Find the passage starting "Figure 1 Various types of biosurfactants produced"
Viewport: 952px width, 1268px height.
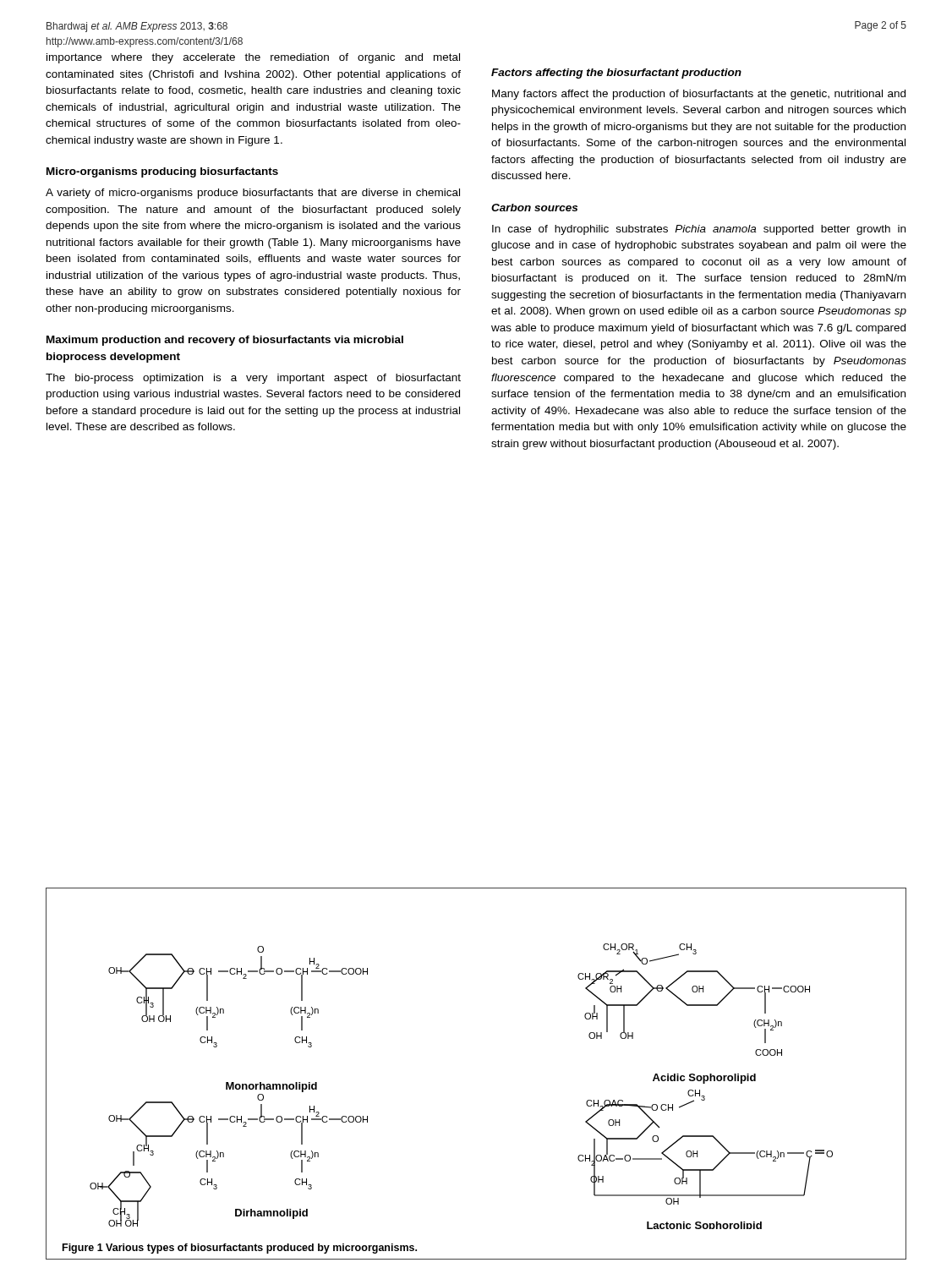(x=240, y=1248)
